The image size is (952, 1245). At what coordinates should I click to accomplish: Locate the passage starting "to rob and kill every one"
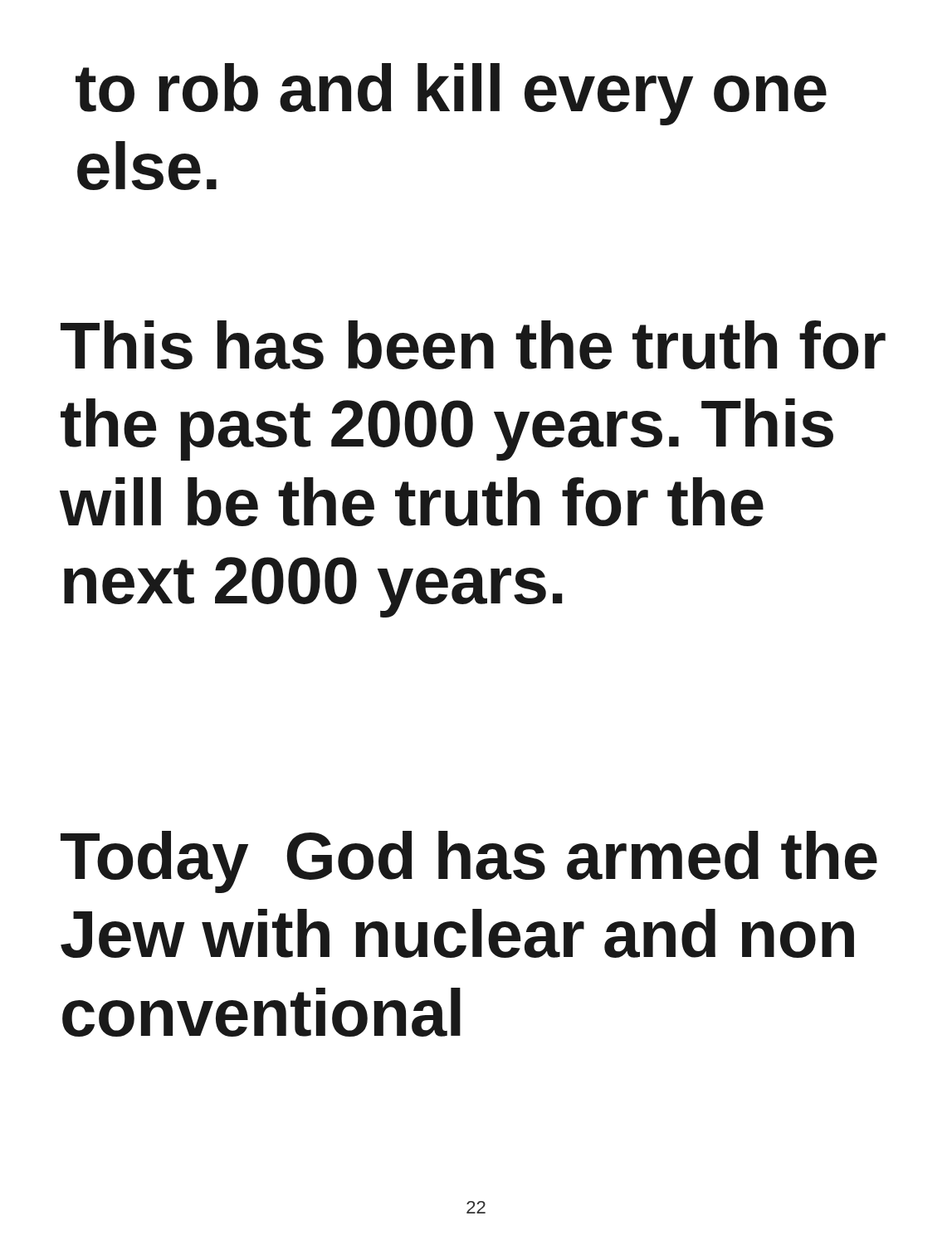pyautogui.click(x=451, y=128)
